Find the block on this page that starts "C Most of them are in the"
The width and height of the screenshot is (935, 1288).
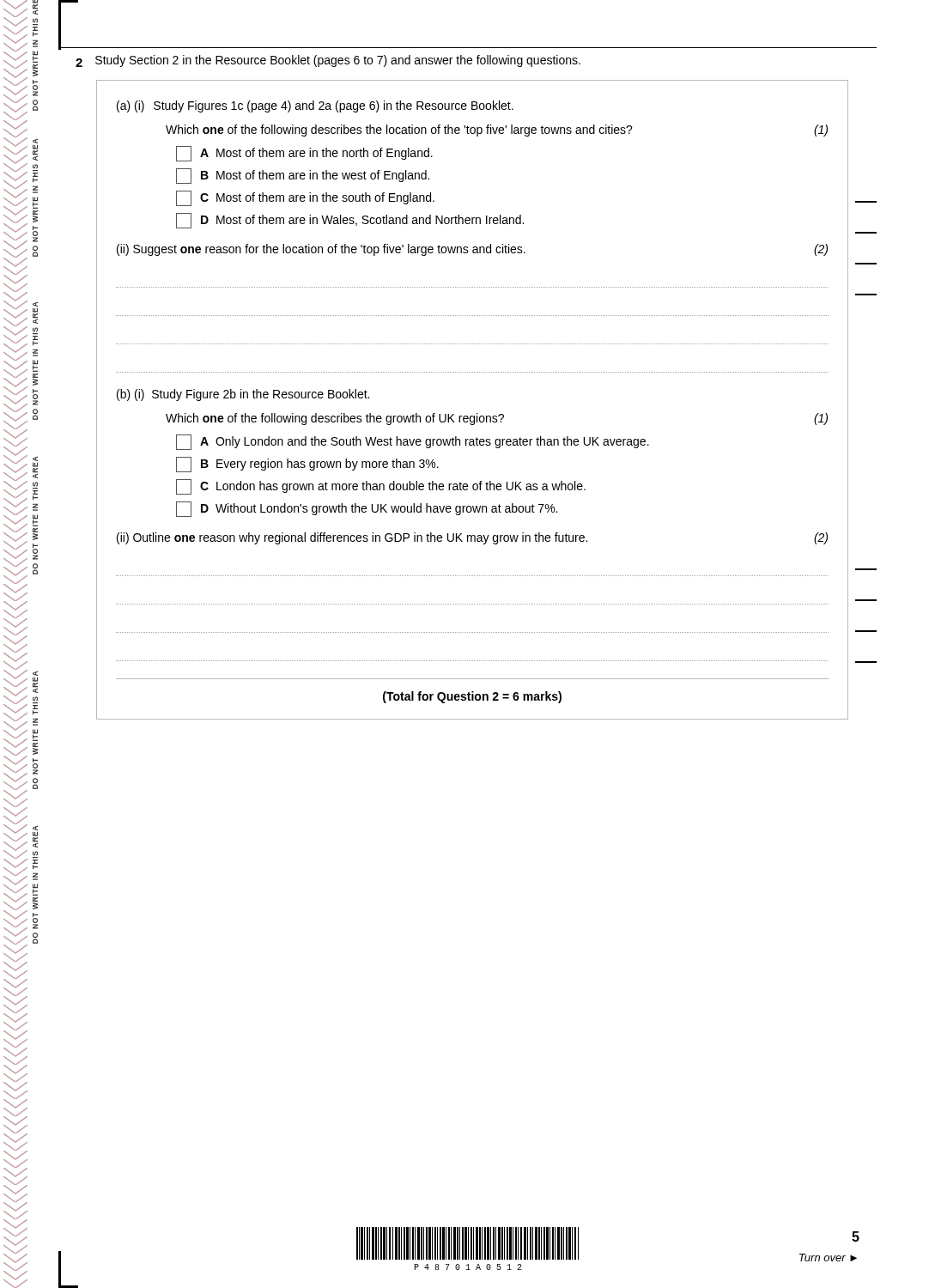click(x=306, y=198)
